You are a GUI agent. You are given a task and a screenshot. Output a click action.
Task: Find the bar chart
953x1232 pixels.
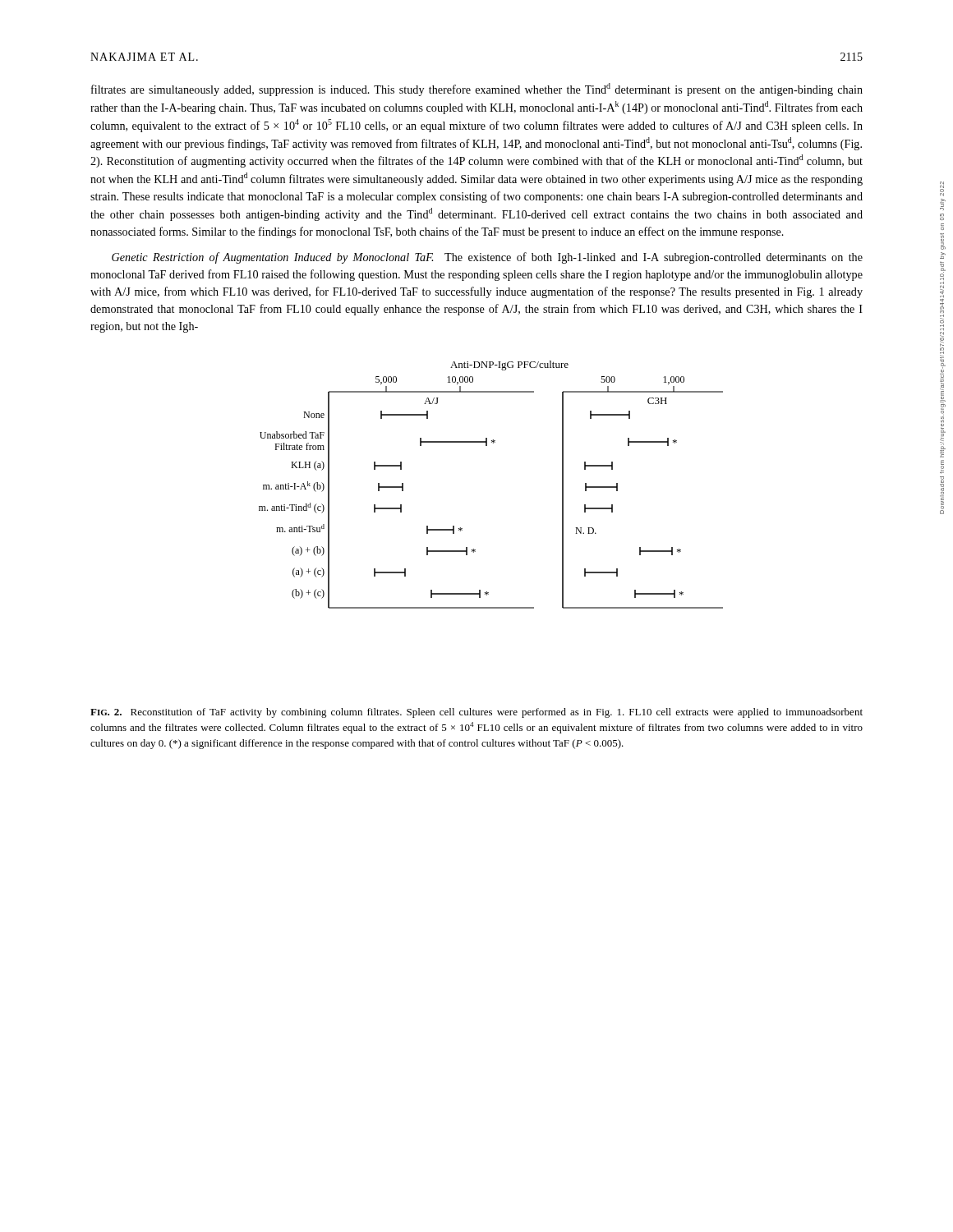tap(476, 525)
